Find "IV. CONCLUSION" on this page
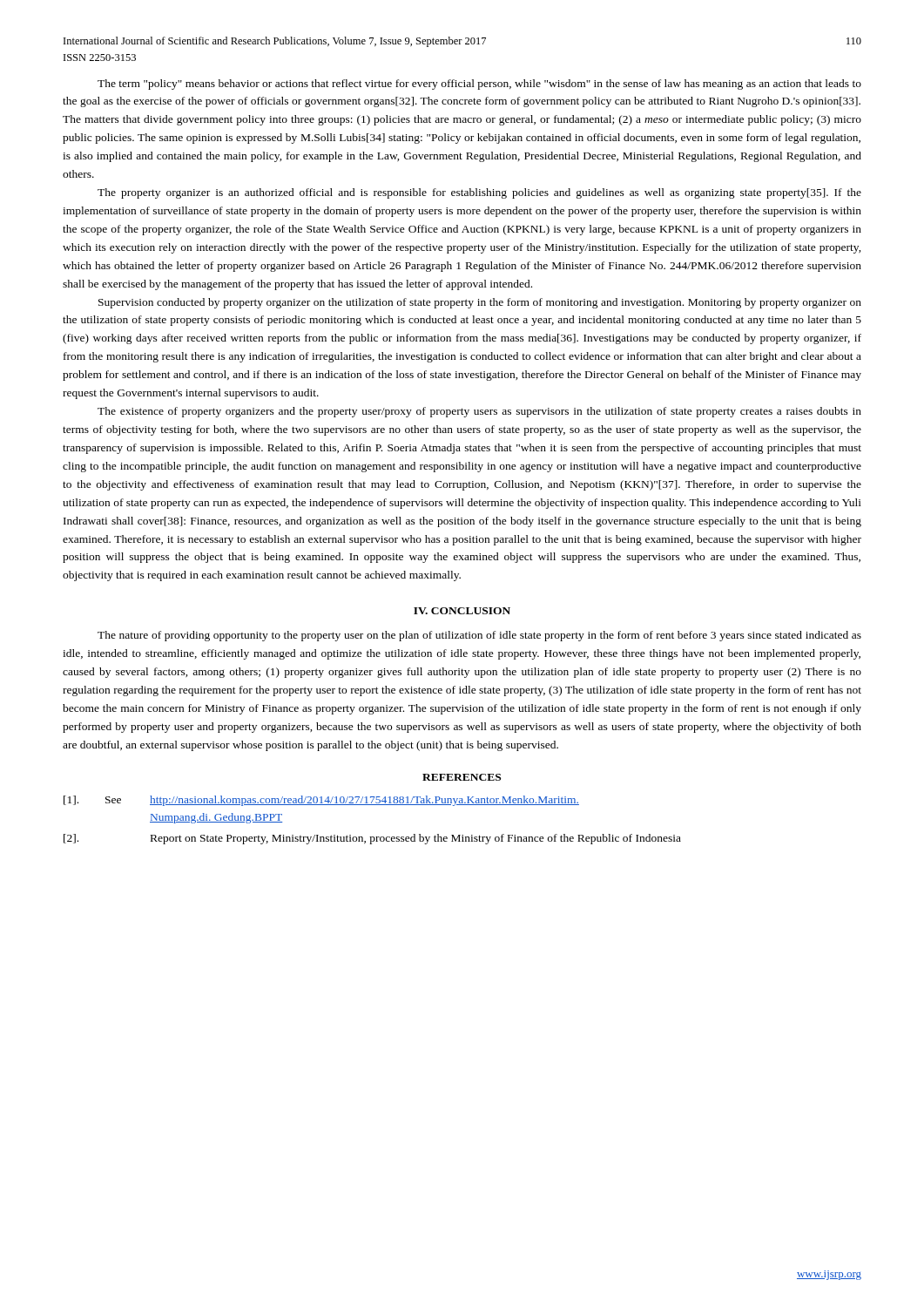924x1307 pixels. 462,611
